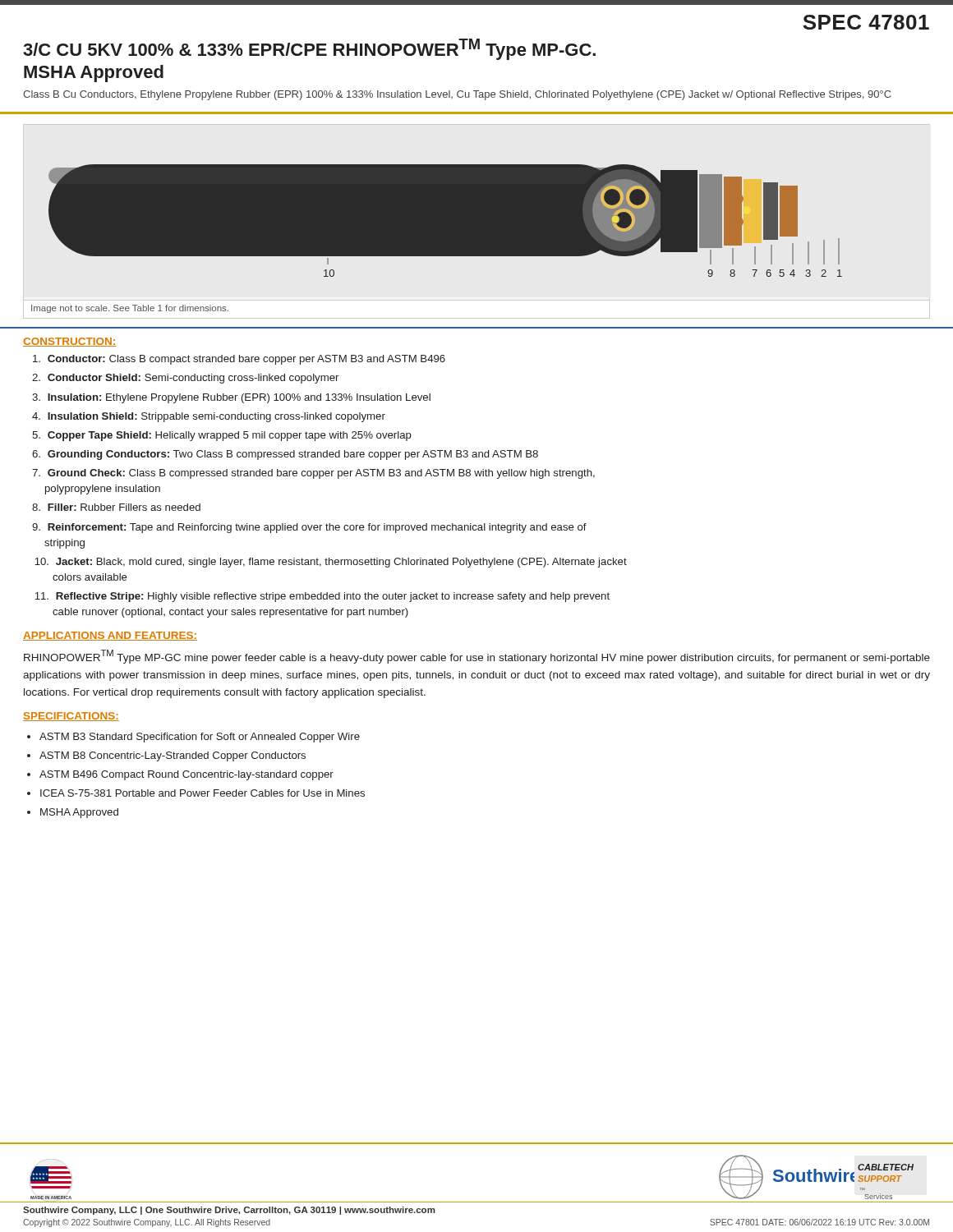Select the caption

click(x=130, y=308)
